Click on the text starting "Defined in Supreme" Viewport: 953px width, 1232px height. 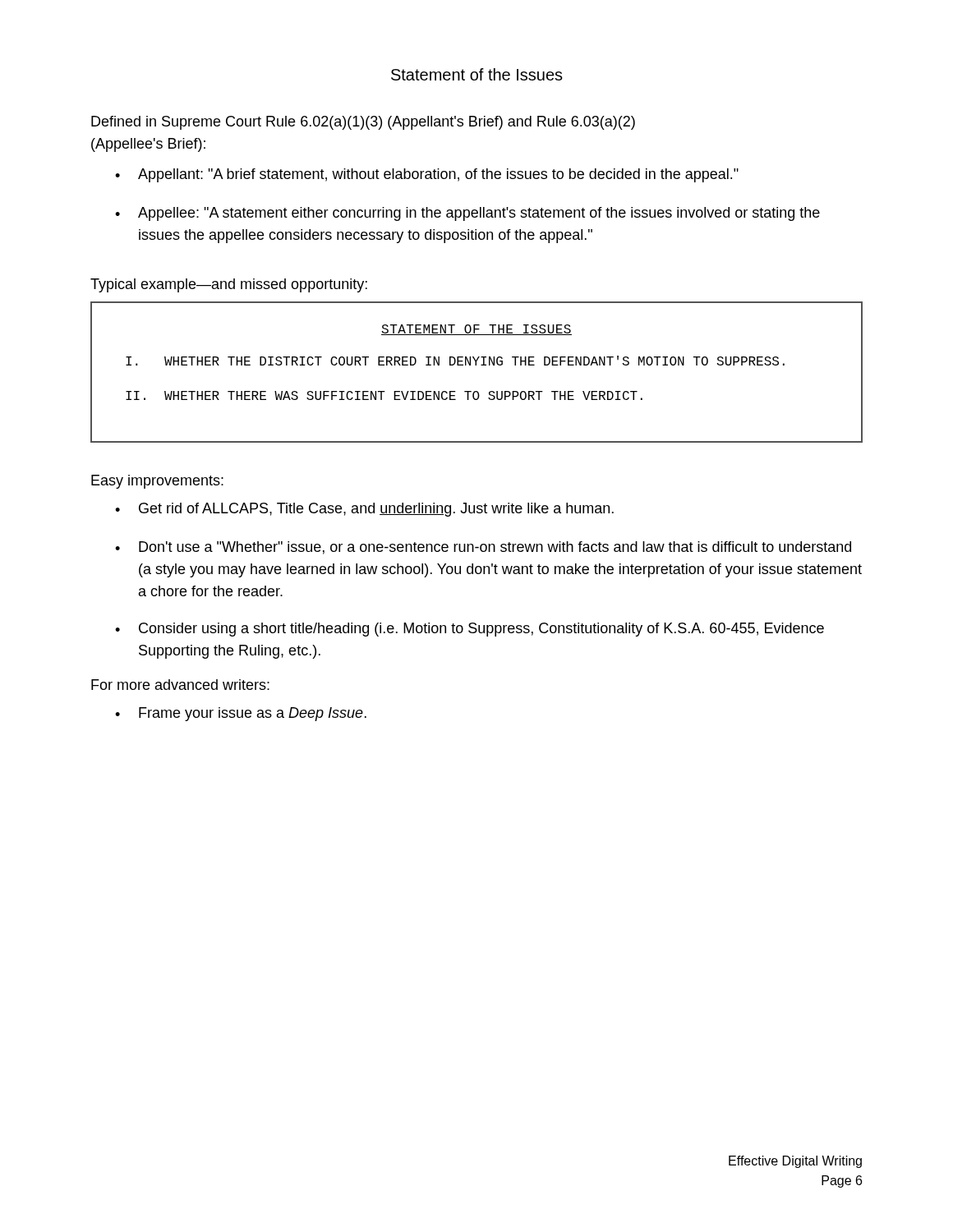[363, 133]
